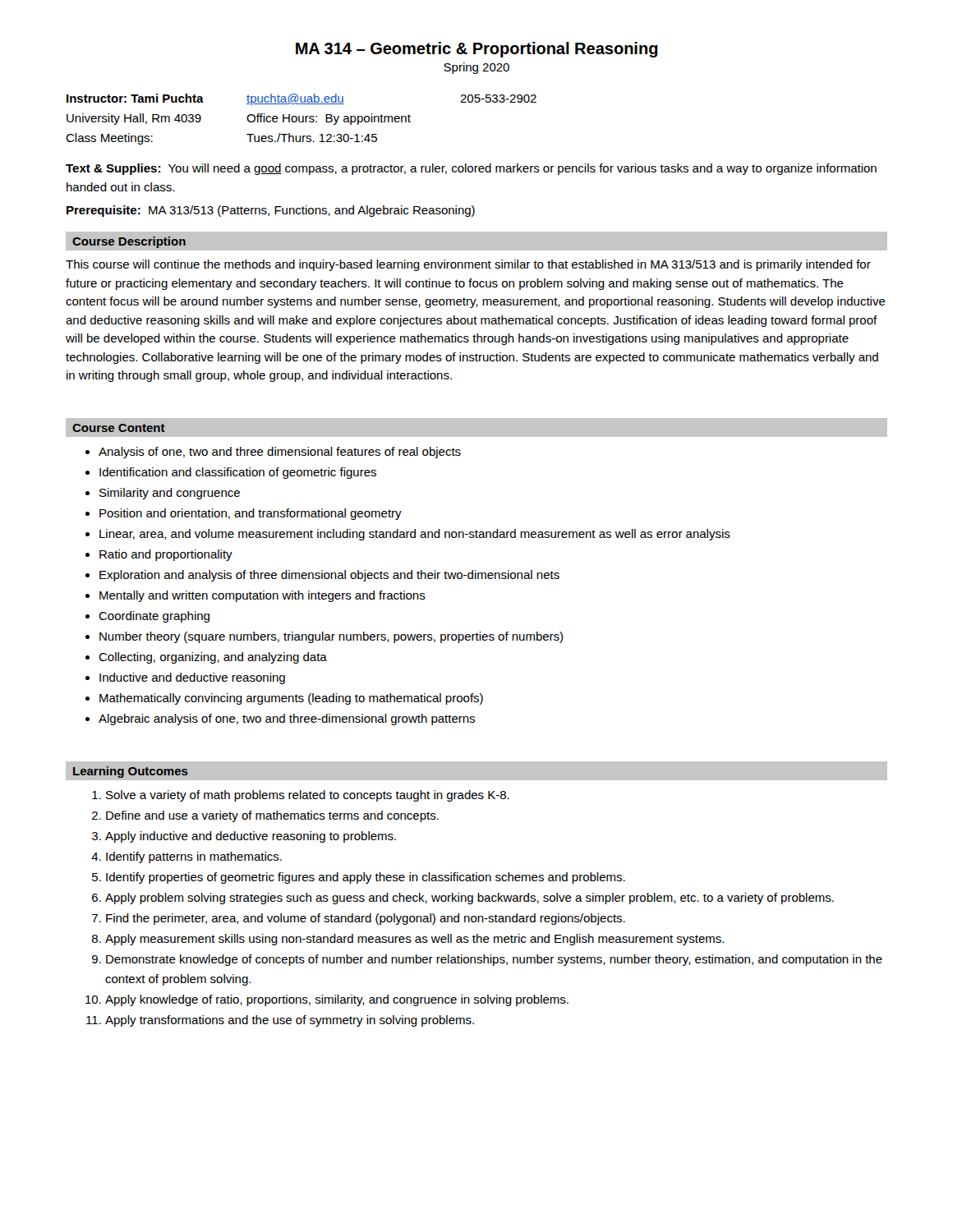Point to the text starting "Identify patterns in mathematics."
The height and width of the screenshot is (1232, 953).
[x=194, y=856]
